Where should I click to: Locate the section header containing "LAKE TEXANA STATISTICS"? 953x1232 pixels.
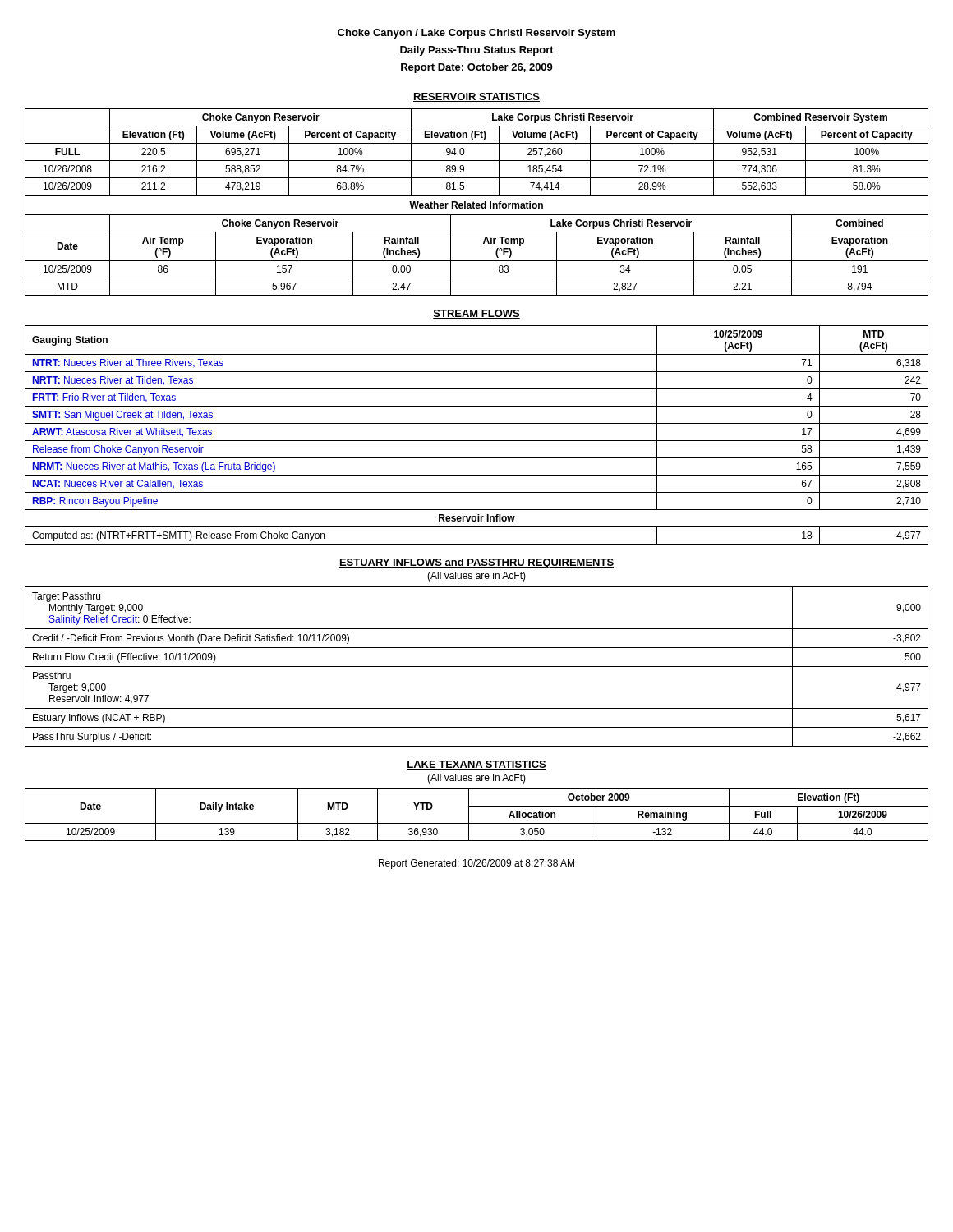(x=476, y=765)
